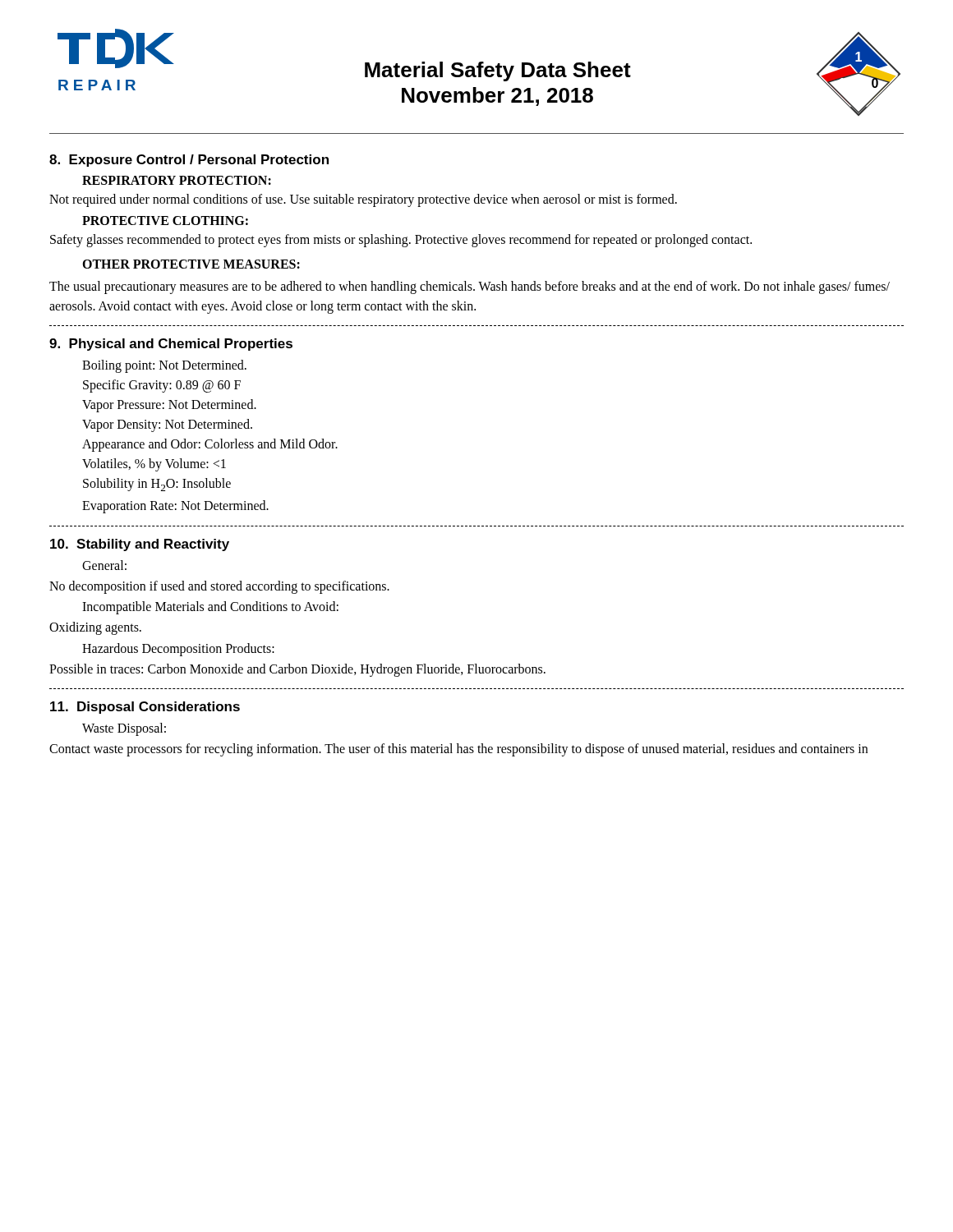Where does it say "RESPIRATORY PROTECTION:"?
The image size is (953, 1232).
pos(177,180)
